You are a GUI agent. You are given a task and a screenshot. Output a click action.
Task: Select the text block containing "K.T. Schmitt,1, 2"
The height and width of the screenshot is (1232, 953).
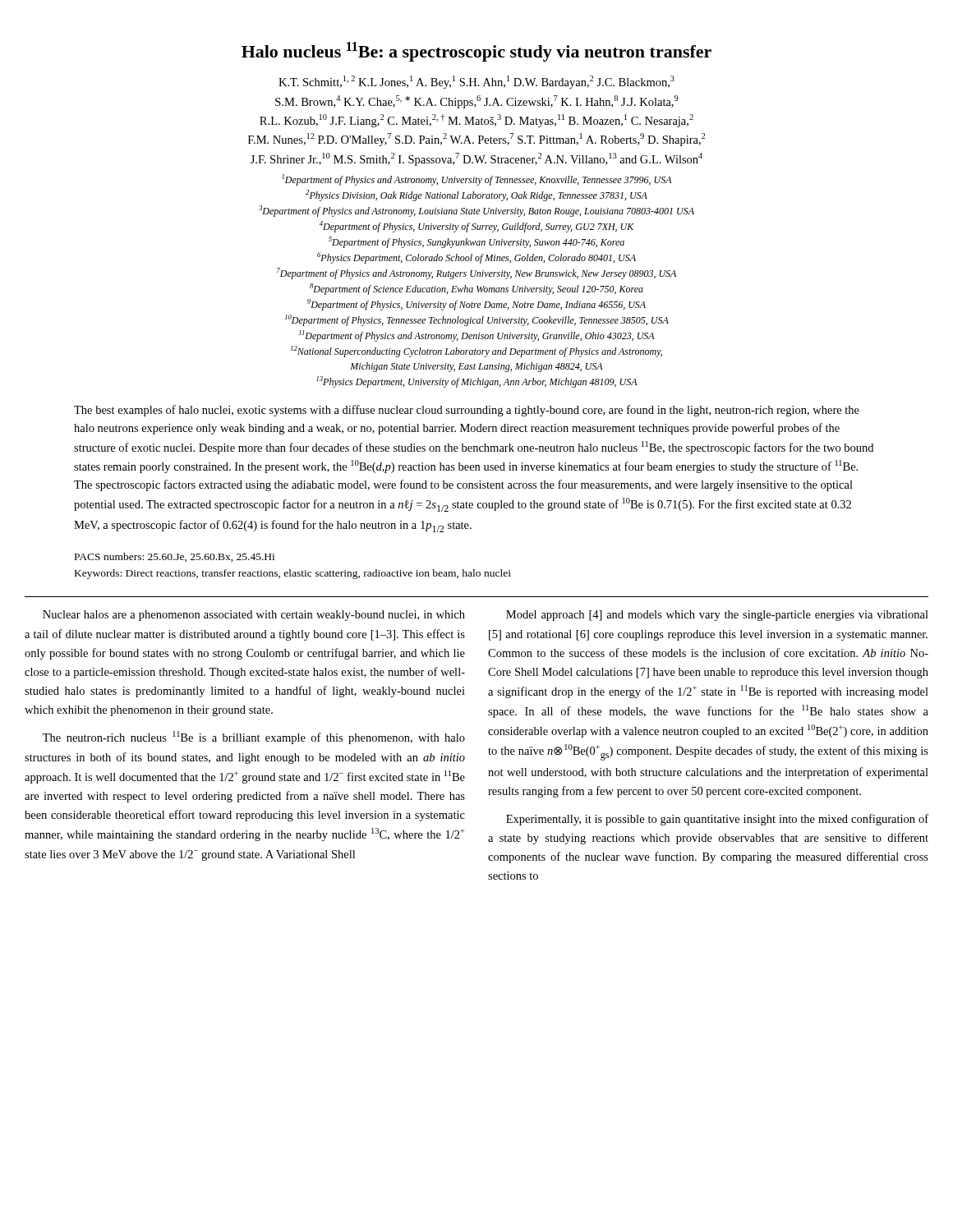[x=476, y=120]
